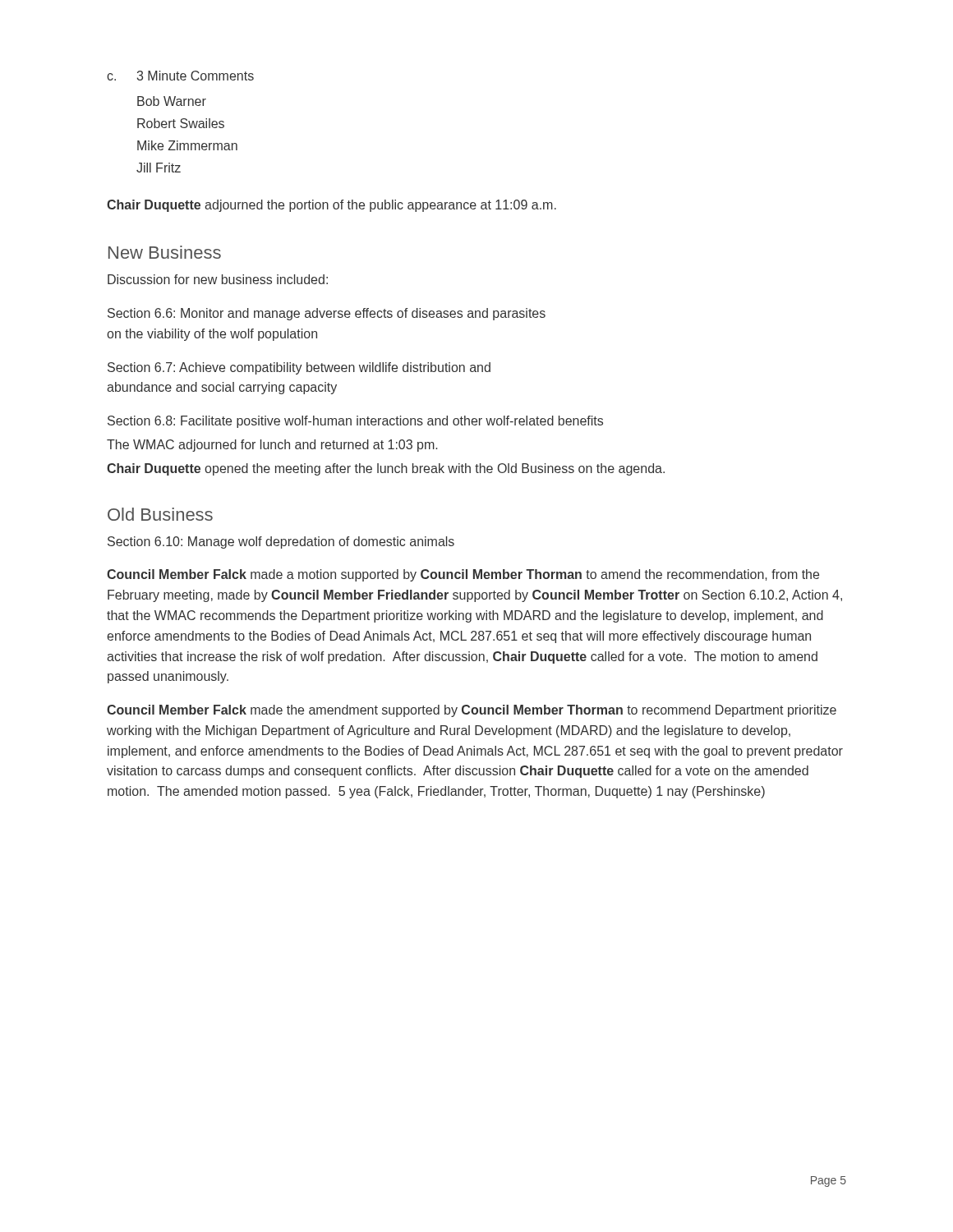
Task: Point to the block beginning "Section 6.8: Facilitate positive wolf-human interactions"
Action: [x=355, y=421]
